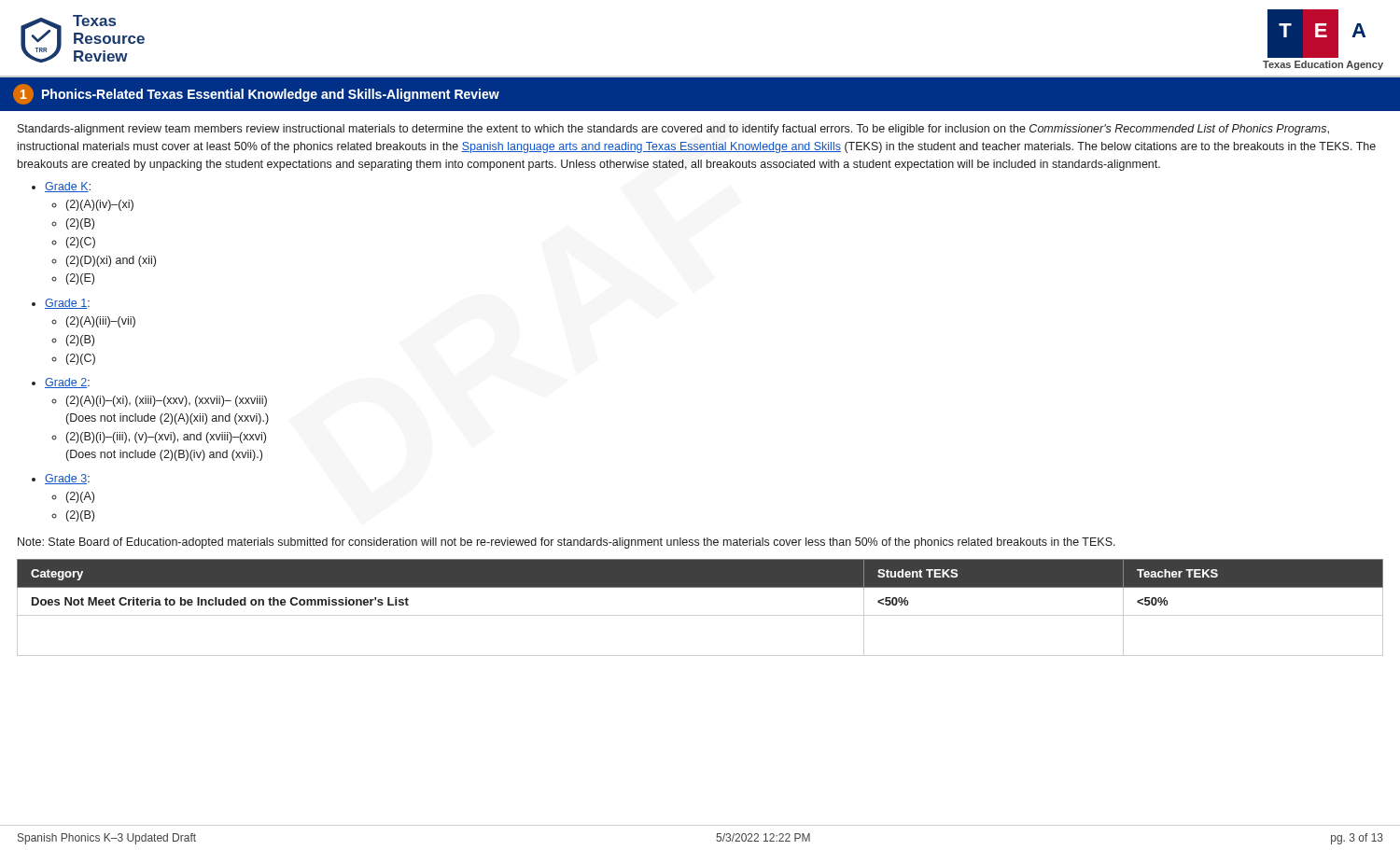This screenshot has height=850, width=1400.
Task: Find the block starting "Standards-alignment review team members"
Action: pyautogui.click(x=696, y=146)
